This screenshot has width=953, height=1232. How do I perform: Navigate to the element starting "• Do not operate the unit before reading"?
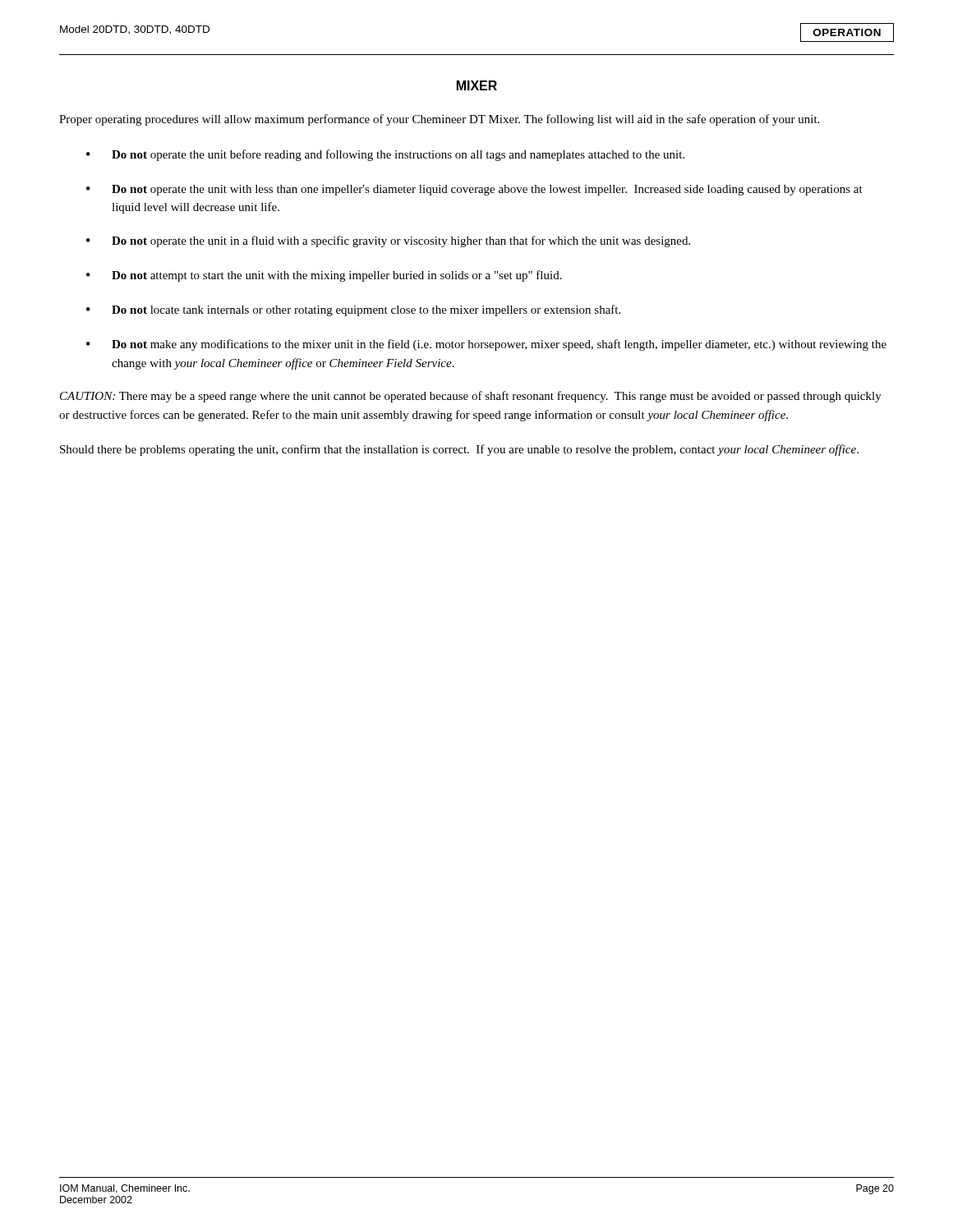pos(476,155)
